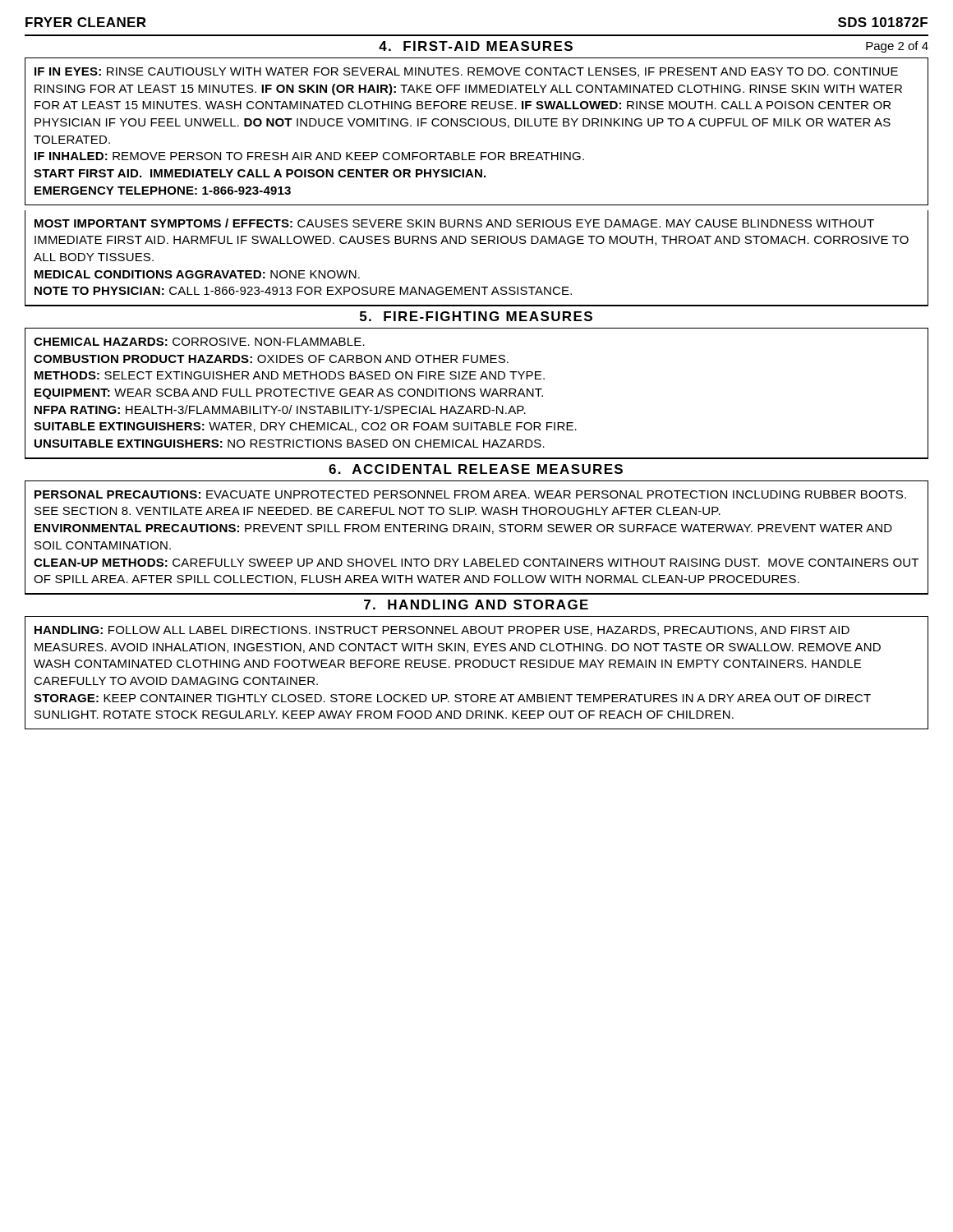Select the text block that reads "HANDLING: FOLLOW ALL LABEL DIRECTIONS. INSTRUCT"

[457, 672]
